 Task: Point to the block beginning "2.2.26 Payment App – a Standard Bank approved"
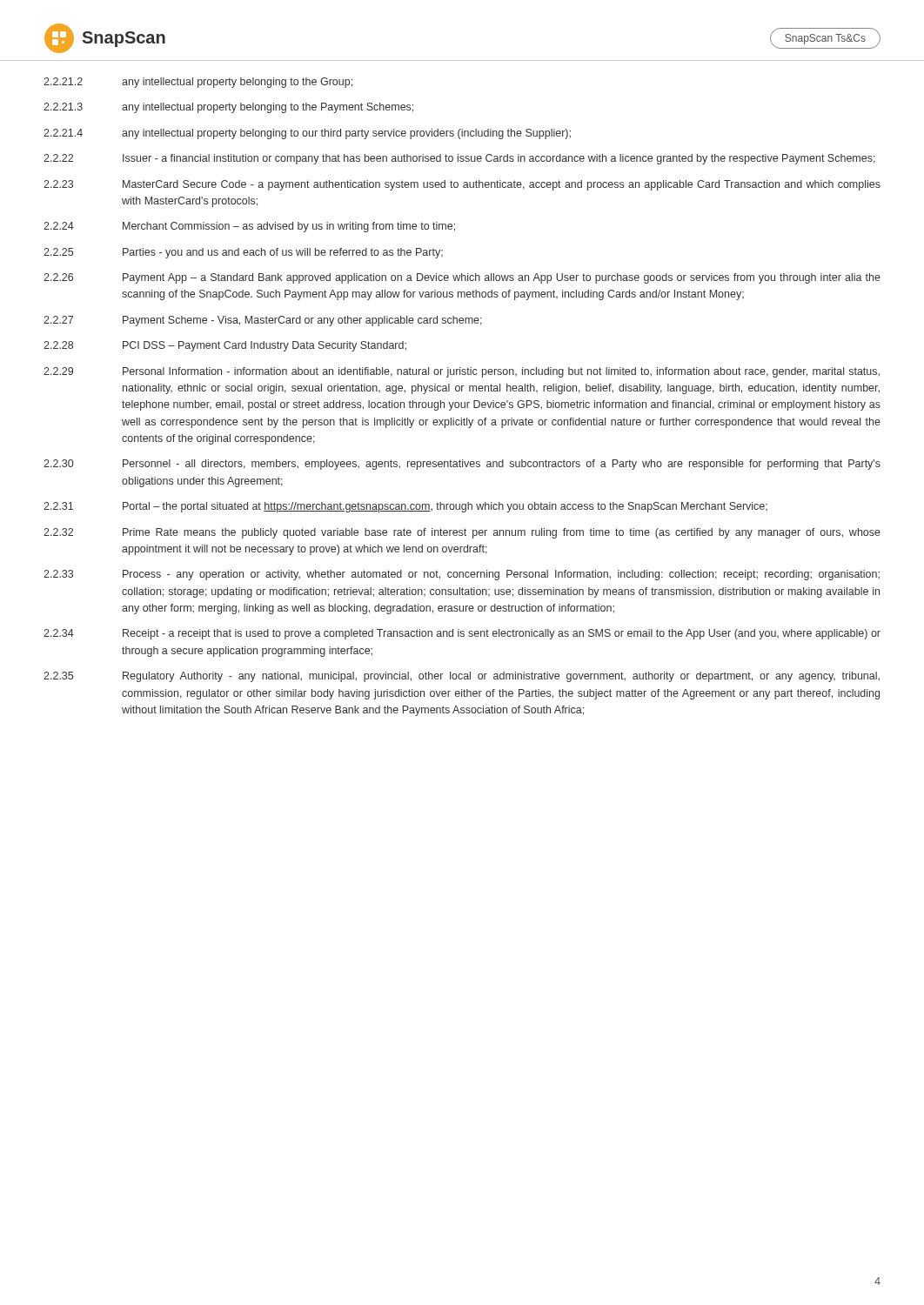point(462,287)
